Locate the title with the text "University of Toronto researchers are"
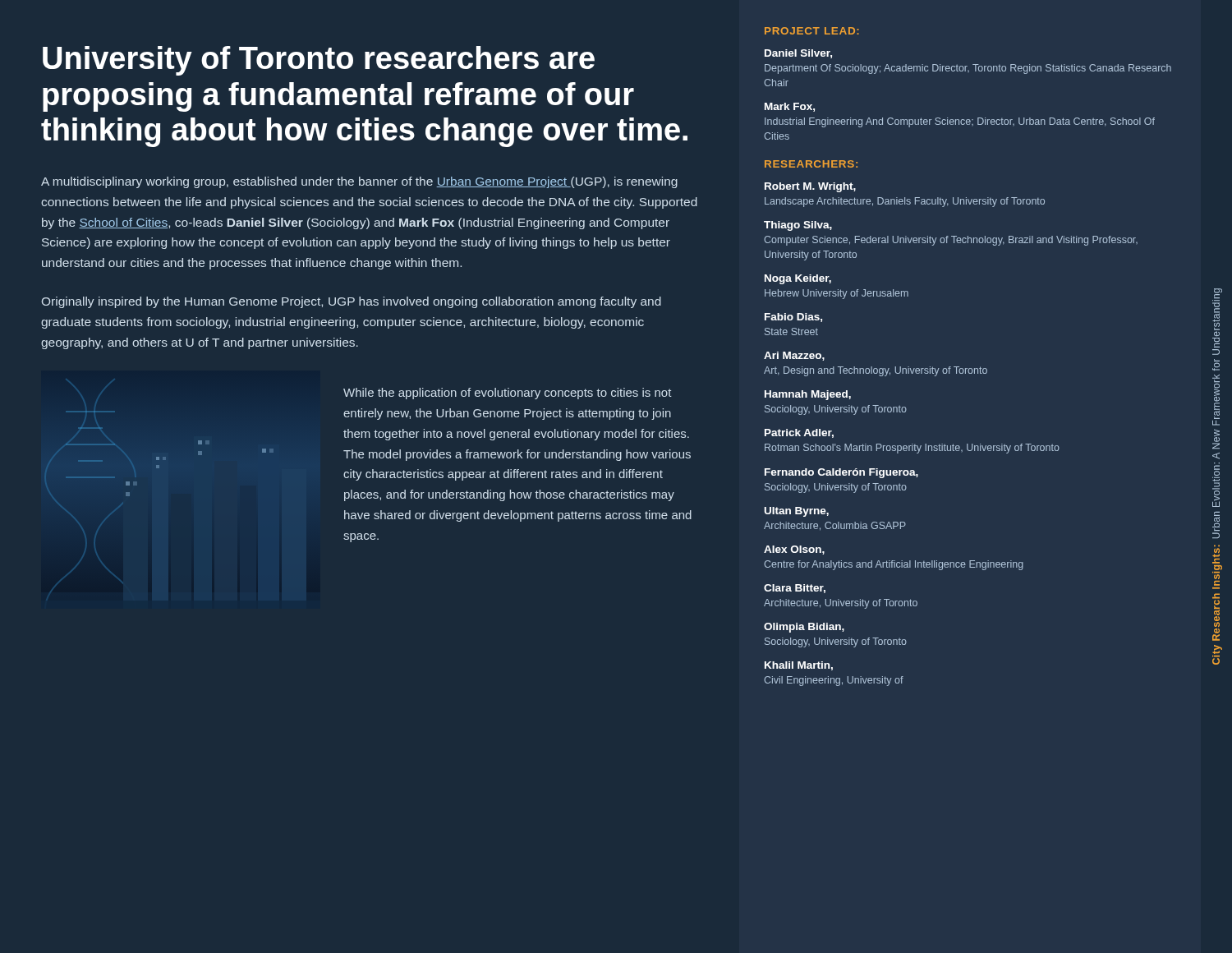The height and width of the screenshot is (953, 1232). click(370, 95)
